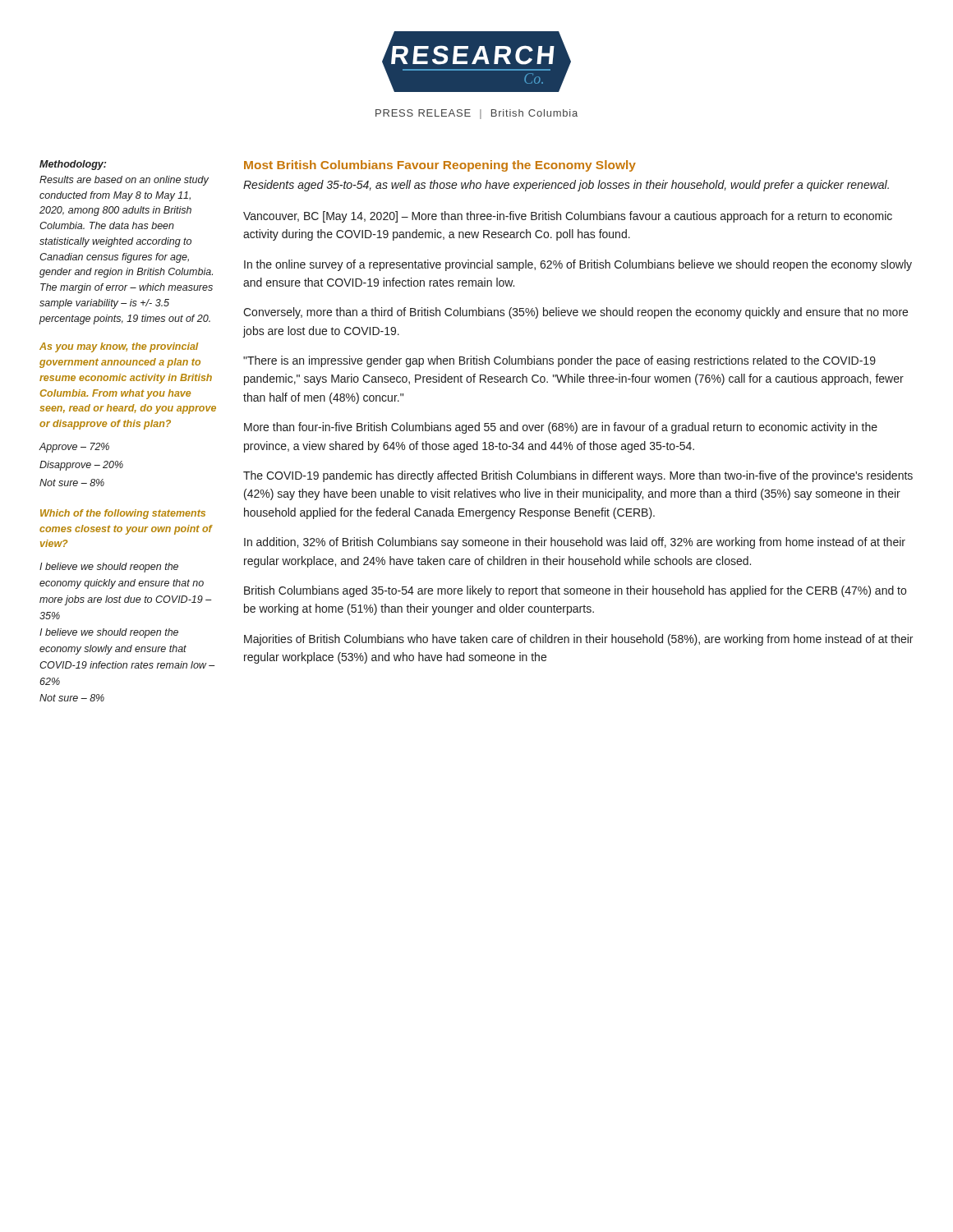Navigate to the block starting "More than four-in-five"
The image size is (953, 1232).
coord(560,436)
